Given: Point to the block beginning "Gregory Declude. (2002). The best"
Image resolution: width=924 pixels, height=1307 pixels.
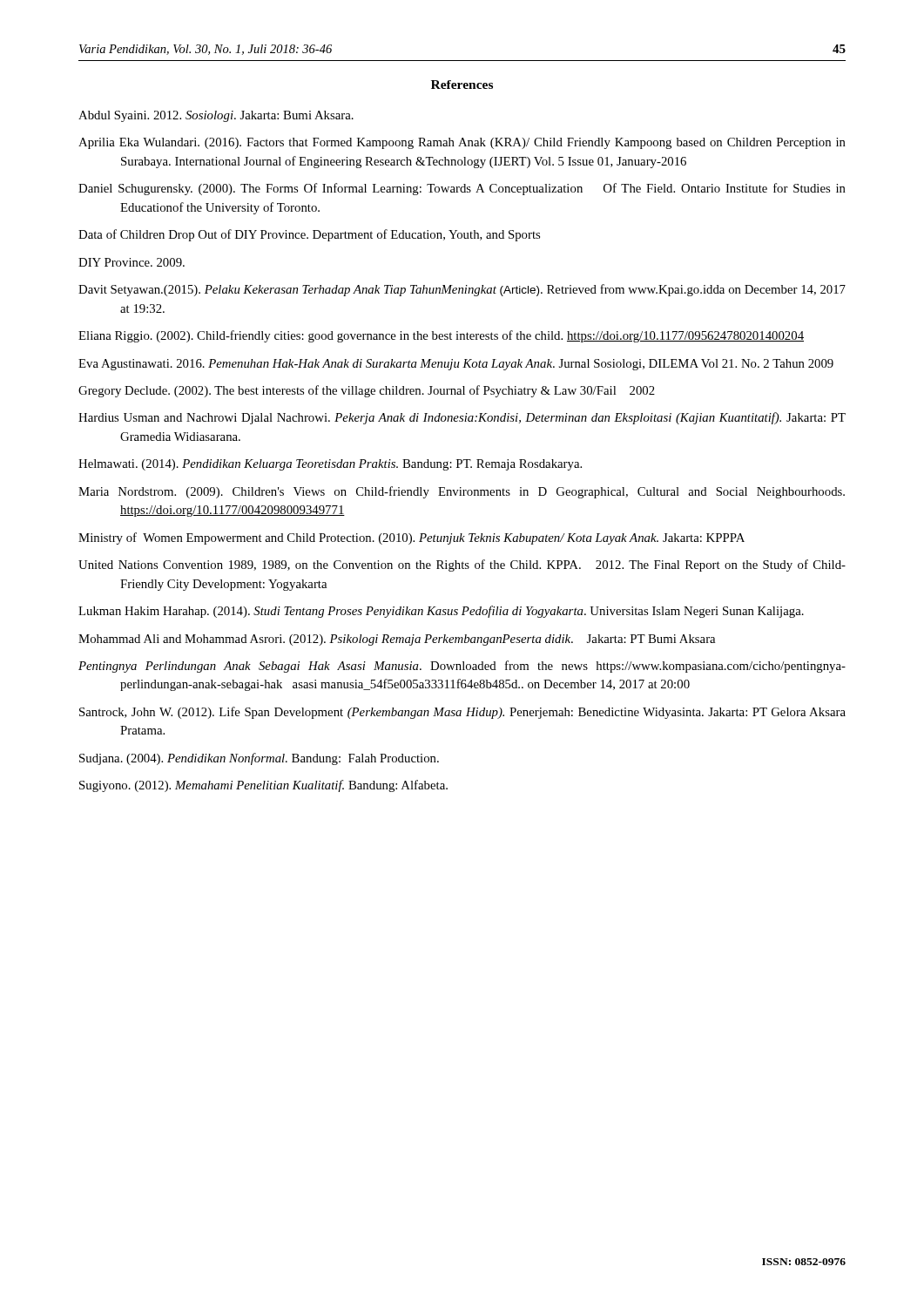Looking at the screenshot, I should pyautogui.click(x=367, y=390).
